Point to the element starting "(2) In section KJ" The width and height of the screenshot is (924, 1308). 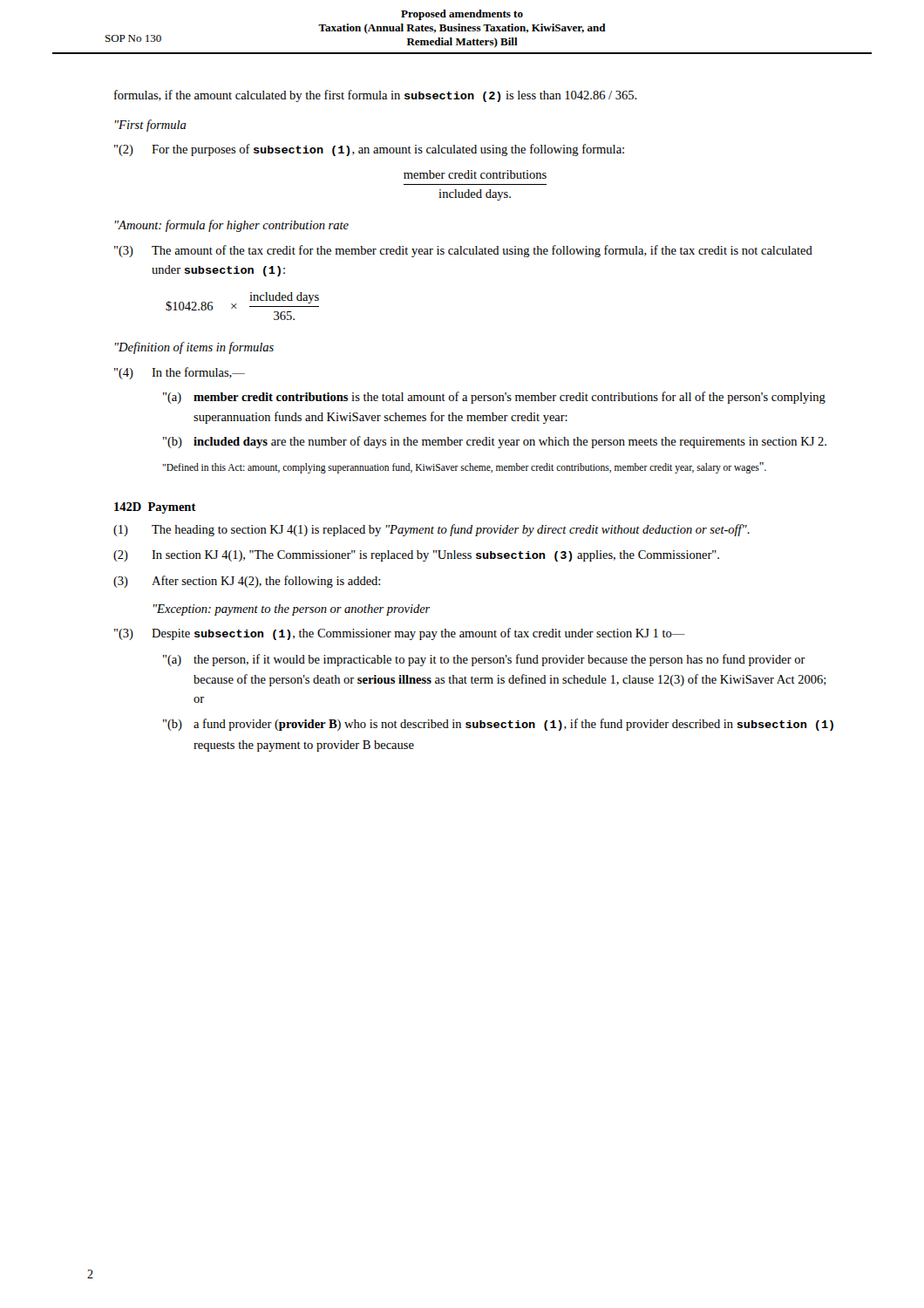tap(475, 555)
